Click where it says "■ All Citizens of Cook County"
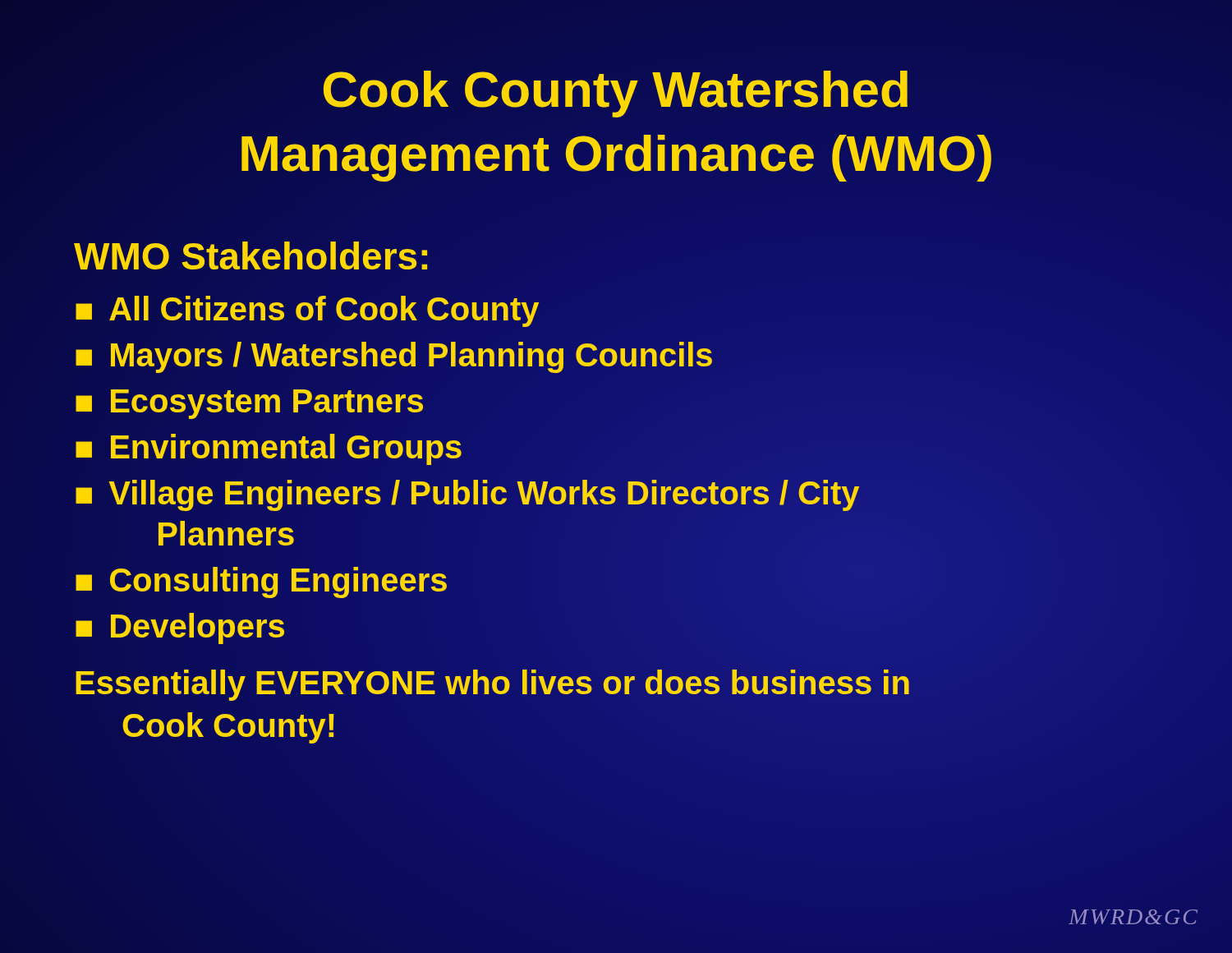Image resolution: width=1232 pixels, height=953 pixels. (x=307, y=309)
